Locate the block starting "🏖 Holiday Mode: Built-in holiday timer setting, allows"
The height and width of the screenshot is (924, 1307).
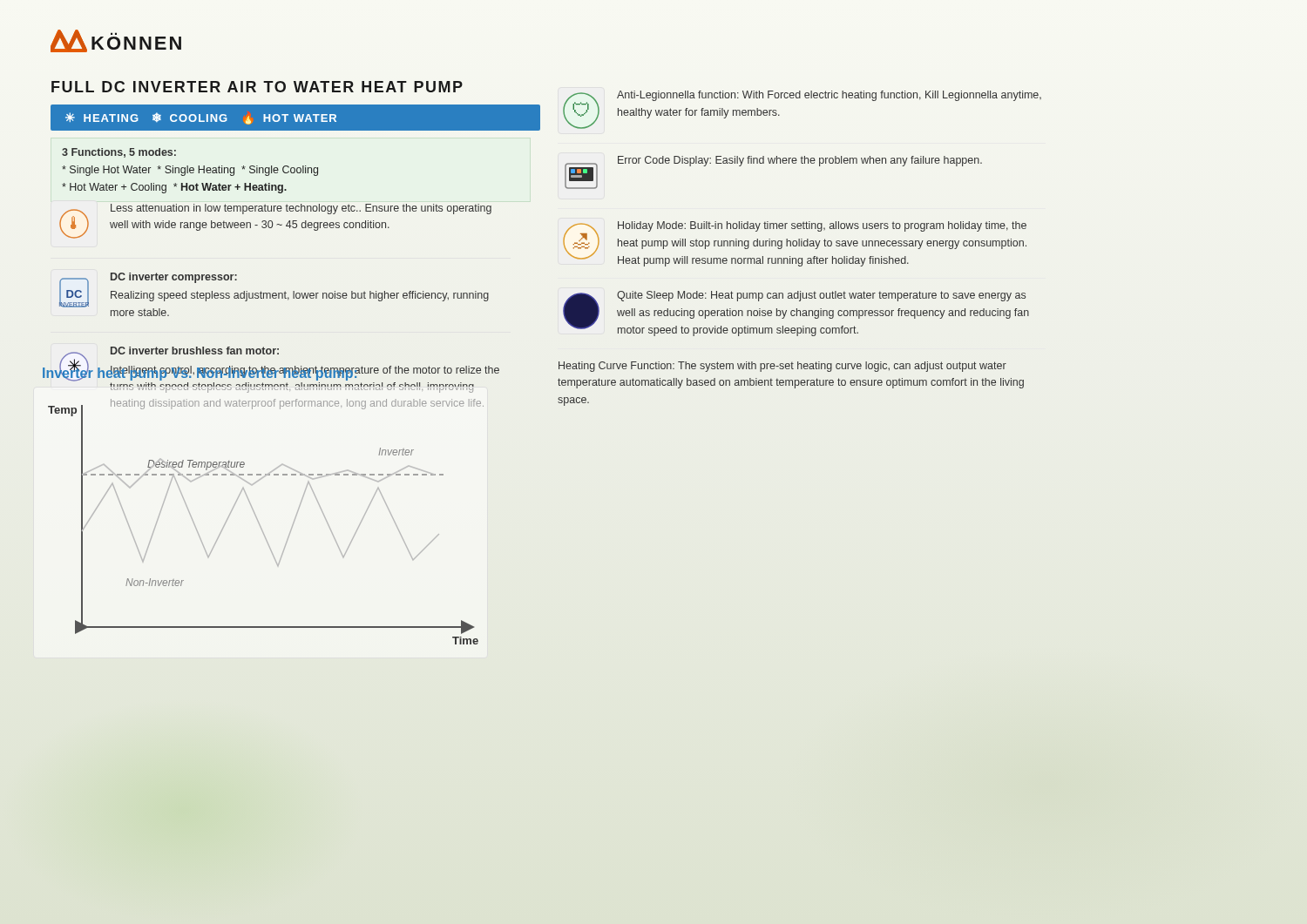click(x=802, y=244)
